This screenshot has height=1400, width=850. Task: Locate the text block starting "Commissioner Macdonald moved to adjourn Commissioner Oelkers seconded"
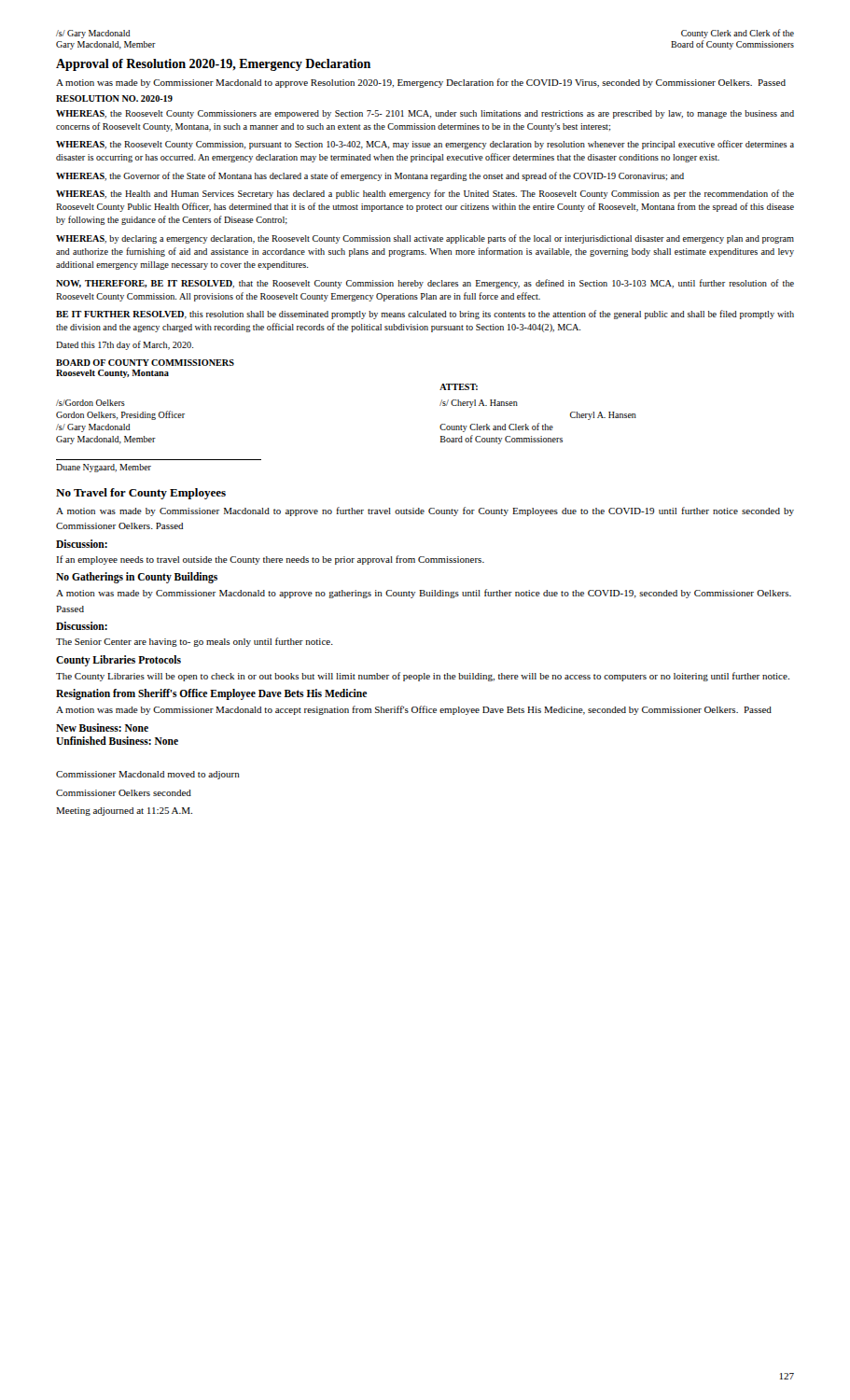148,792
